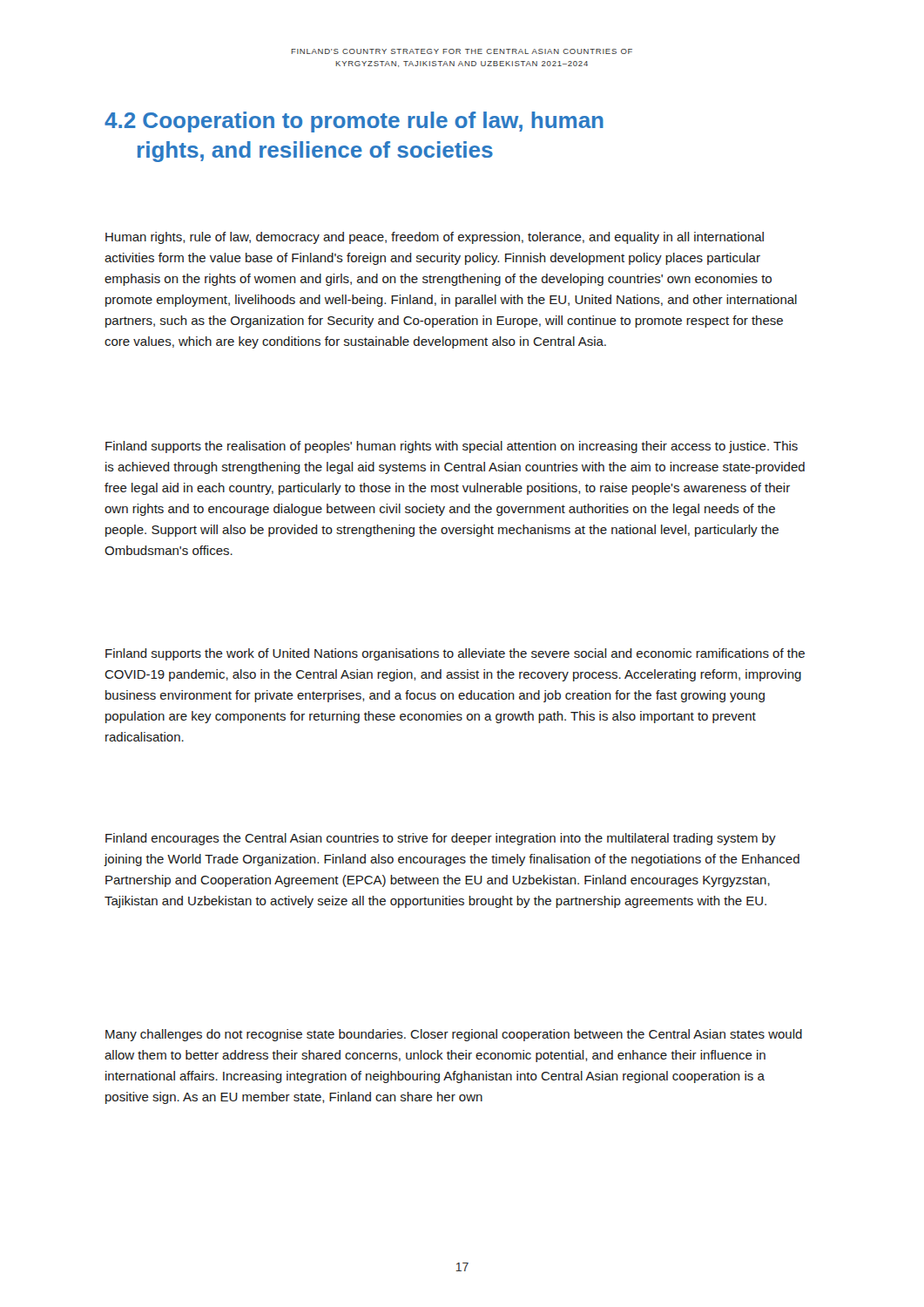
Task: Locate the passage starting "Many challenges do not recognise state boundaries."
Action: pos(453,1065)
